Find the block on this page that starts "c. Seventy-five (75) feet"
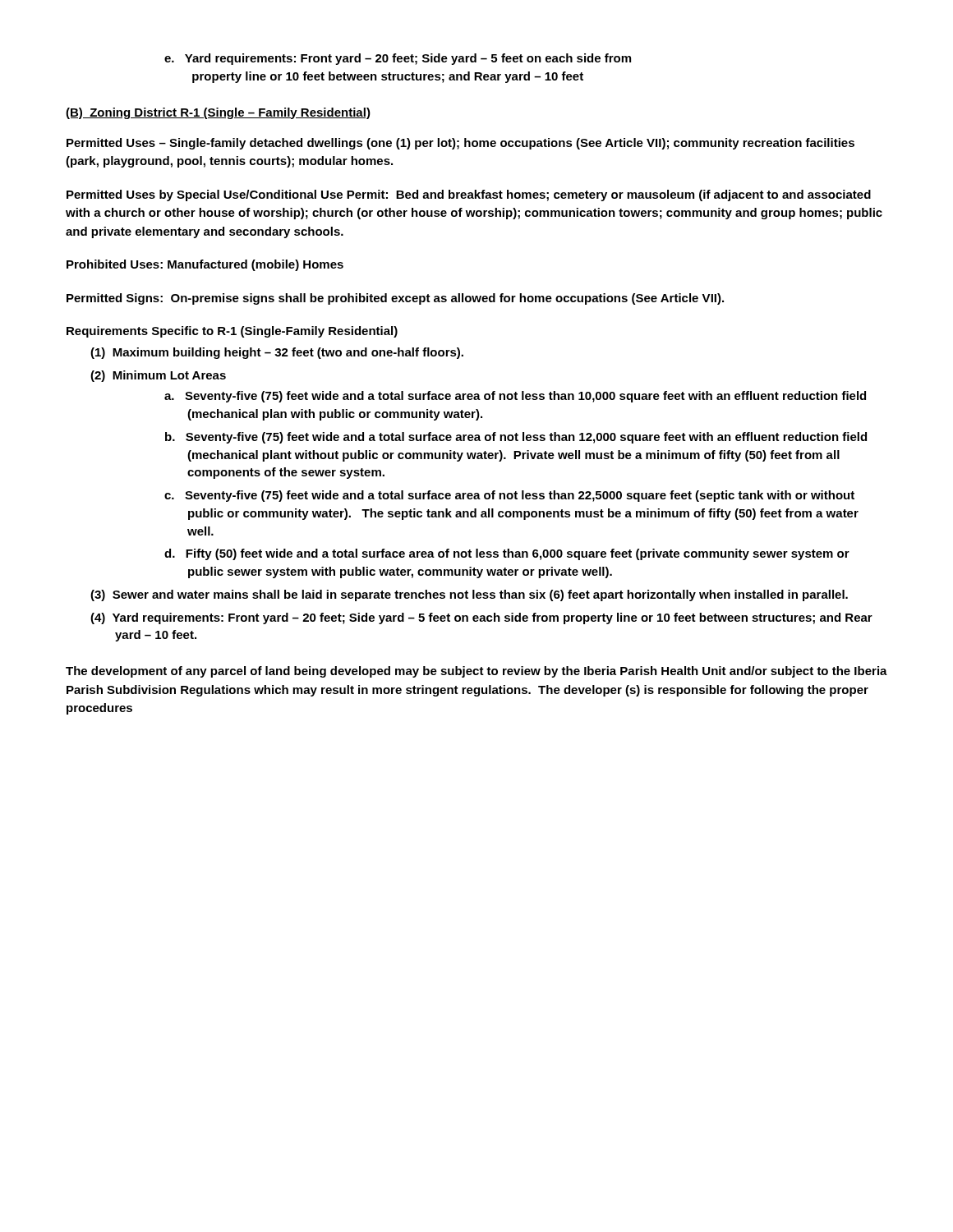This screenshot has height=1232, width=953. click(511, 513)
